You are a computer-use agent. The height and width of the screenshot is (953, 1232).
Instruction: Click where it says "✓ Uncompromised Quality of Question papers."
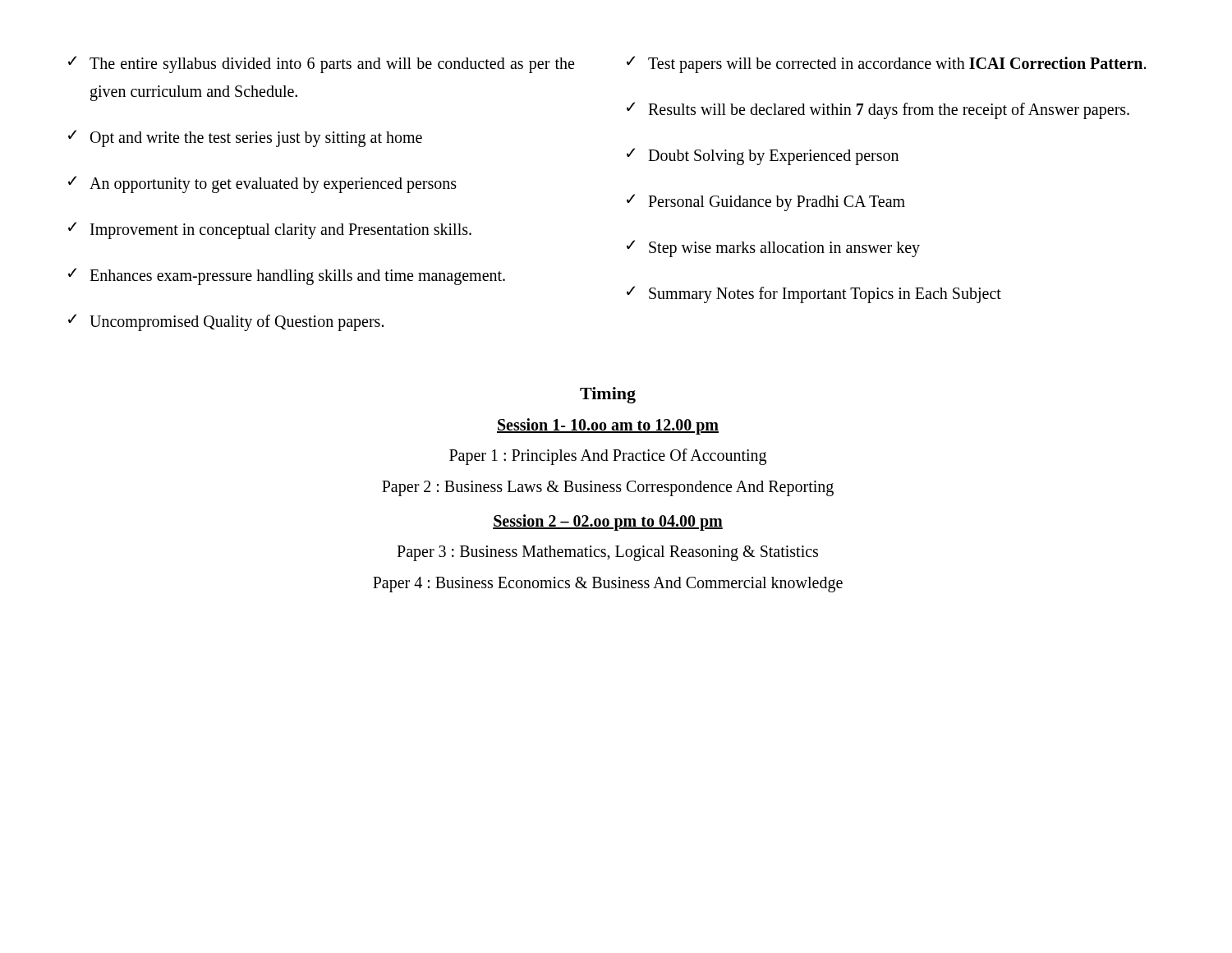click(225, 321)
